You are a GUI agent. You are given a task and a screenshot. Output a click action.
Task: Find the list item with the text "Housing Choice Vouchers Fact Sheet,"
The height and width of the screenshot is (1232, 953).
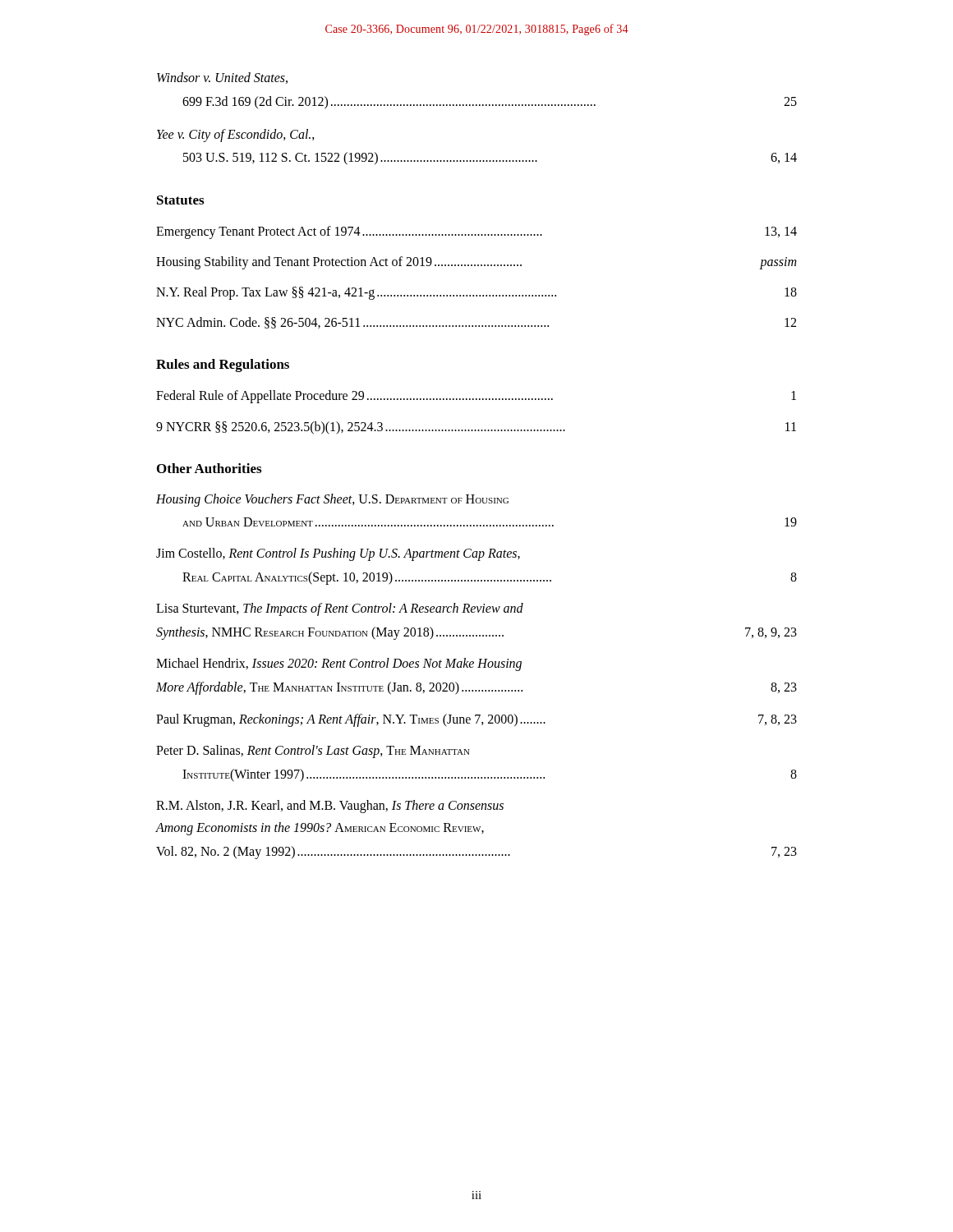(476, 511)
